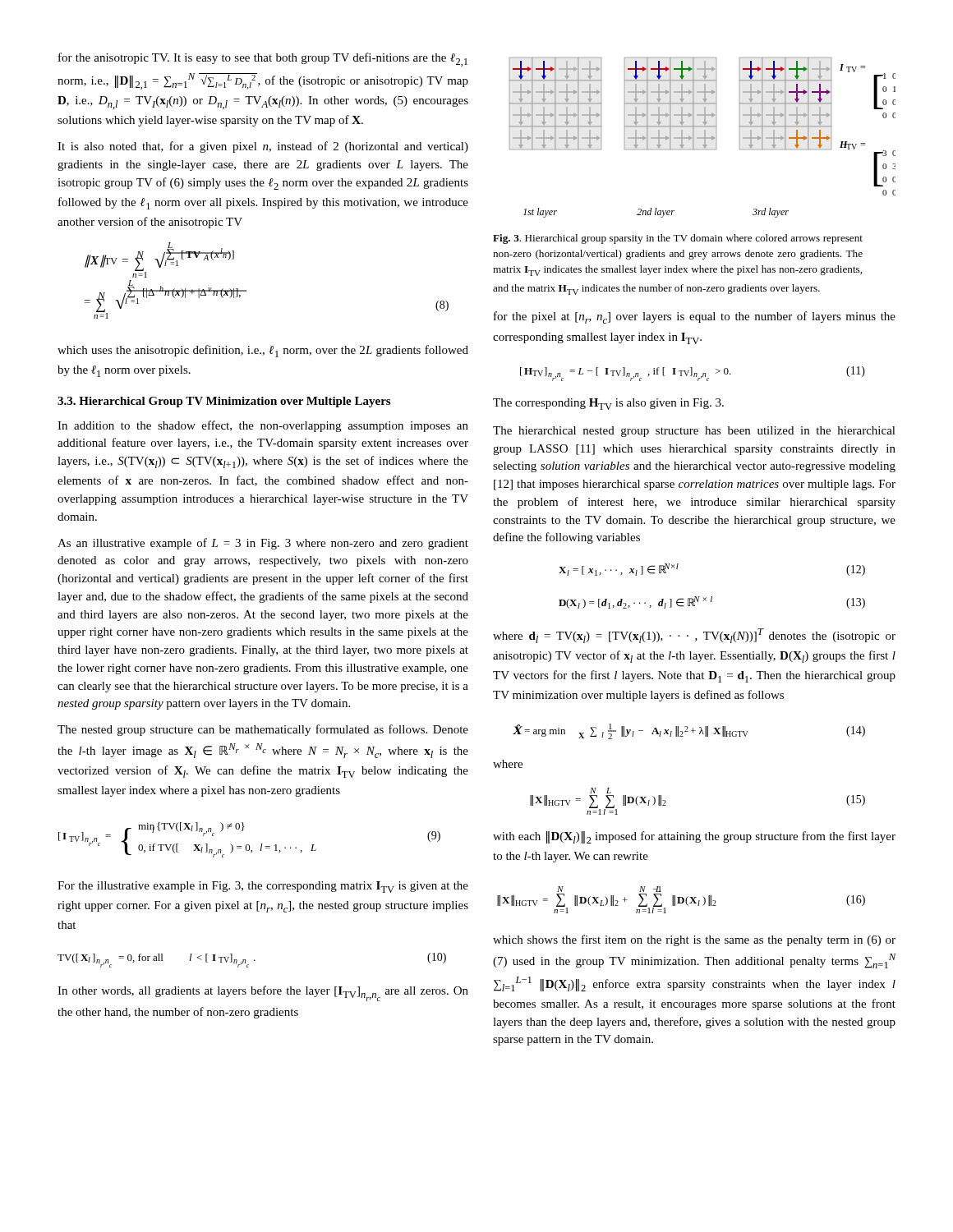Select the caption that reads "Fig. 3. Hierarchical"
The height and width of the screenshot is (1232, 953).
pos(678,264)
